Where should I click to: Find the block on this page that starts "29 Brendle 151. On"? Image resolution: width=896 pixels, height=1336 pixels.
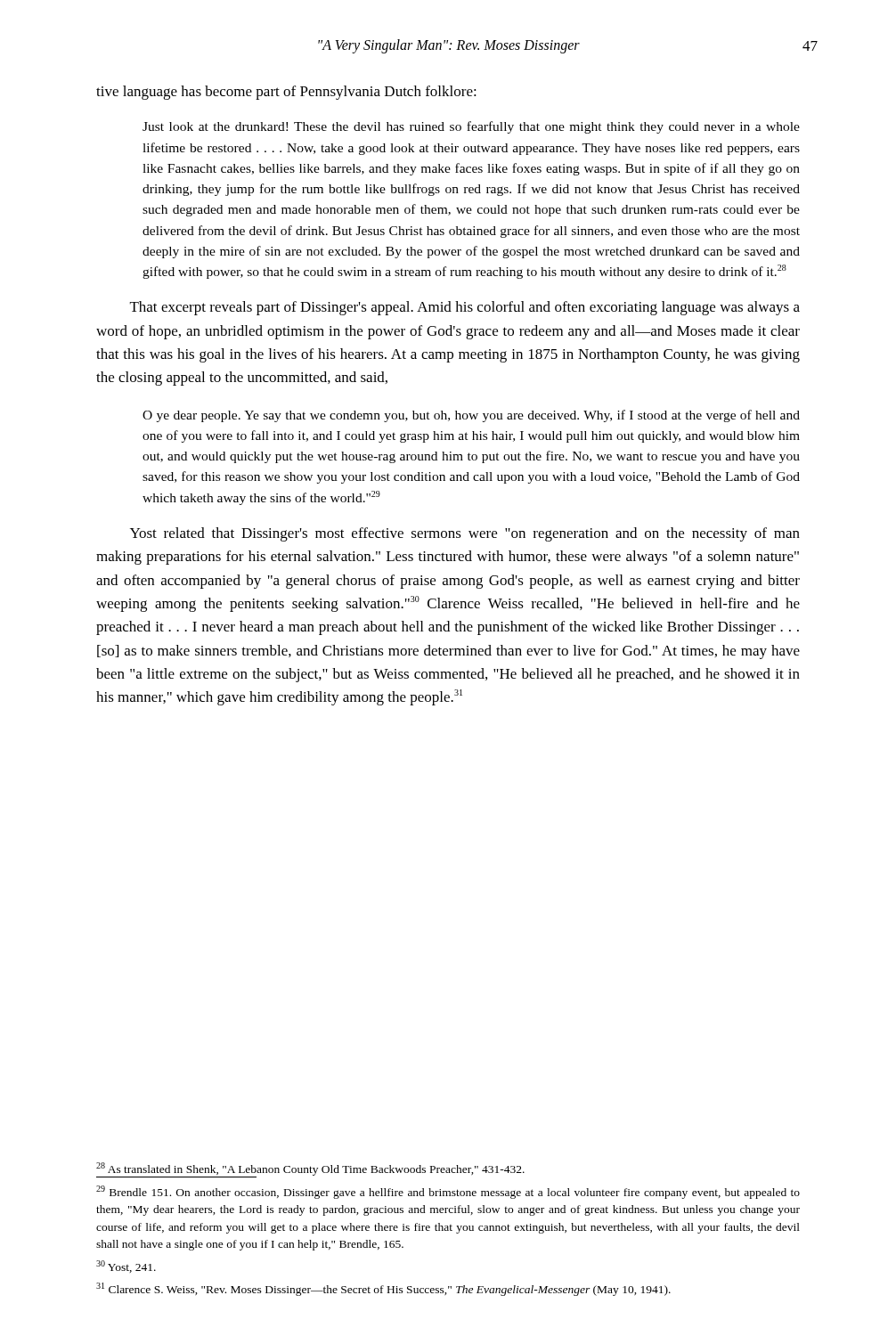click(x=448, y=1217)
